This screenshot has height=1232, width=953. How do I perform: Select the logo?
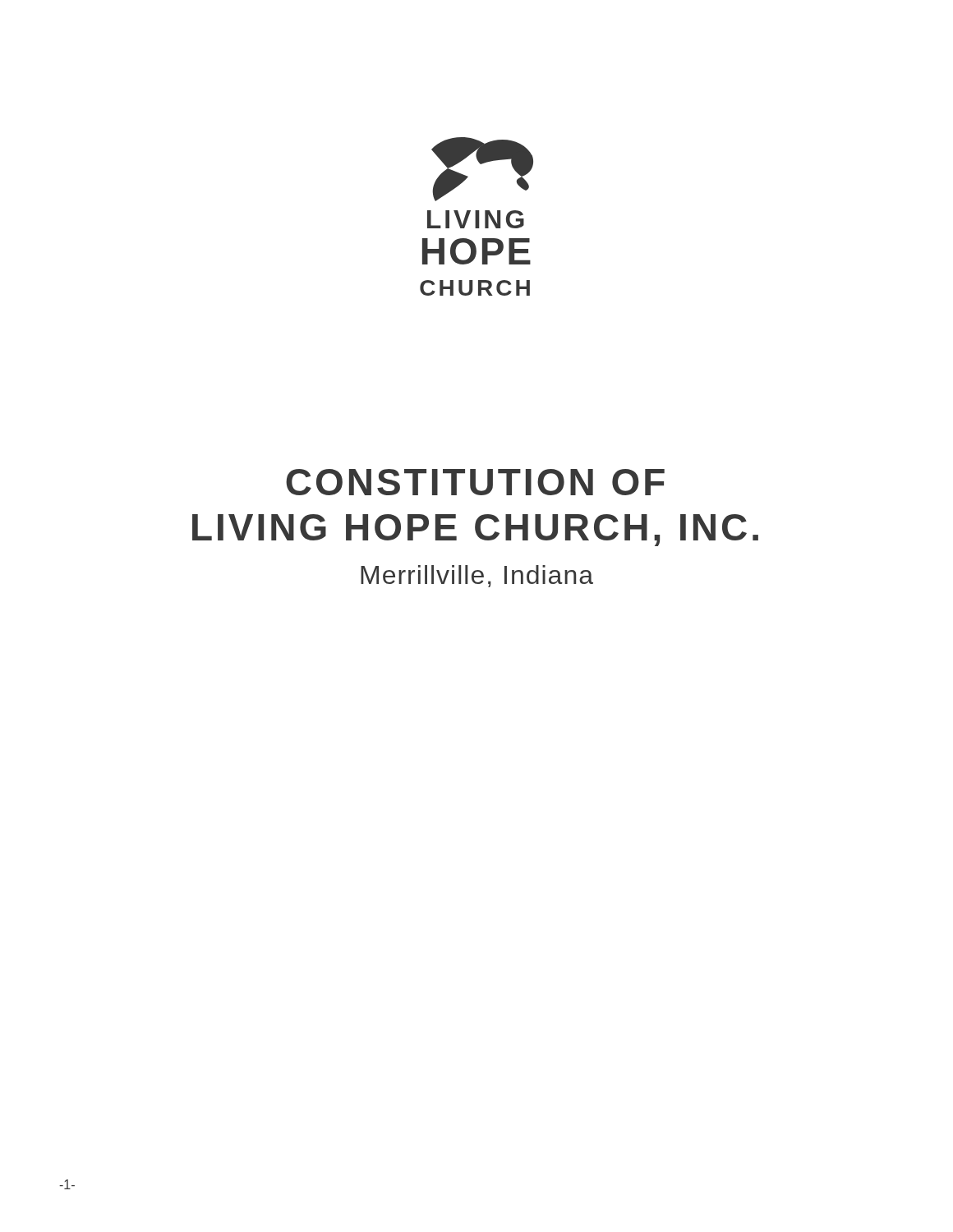[476, 230]
